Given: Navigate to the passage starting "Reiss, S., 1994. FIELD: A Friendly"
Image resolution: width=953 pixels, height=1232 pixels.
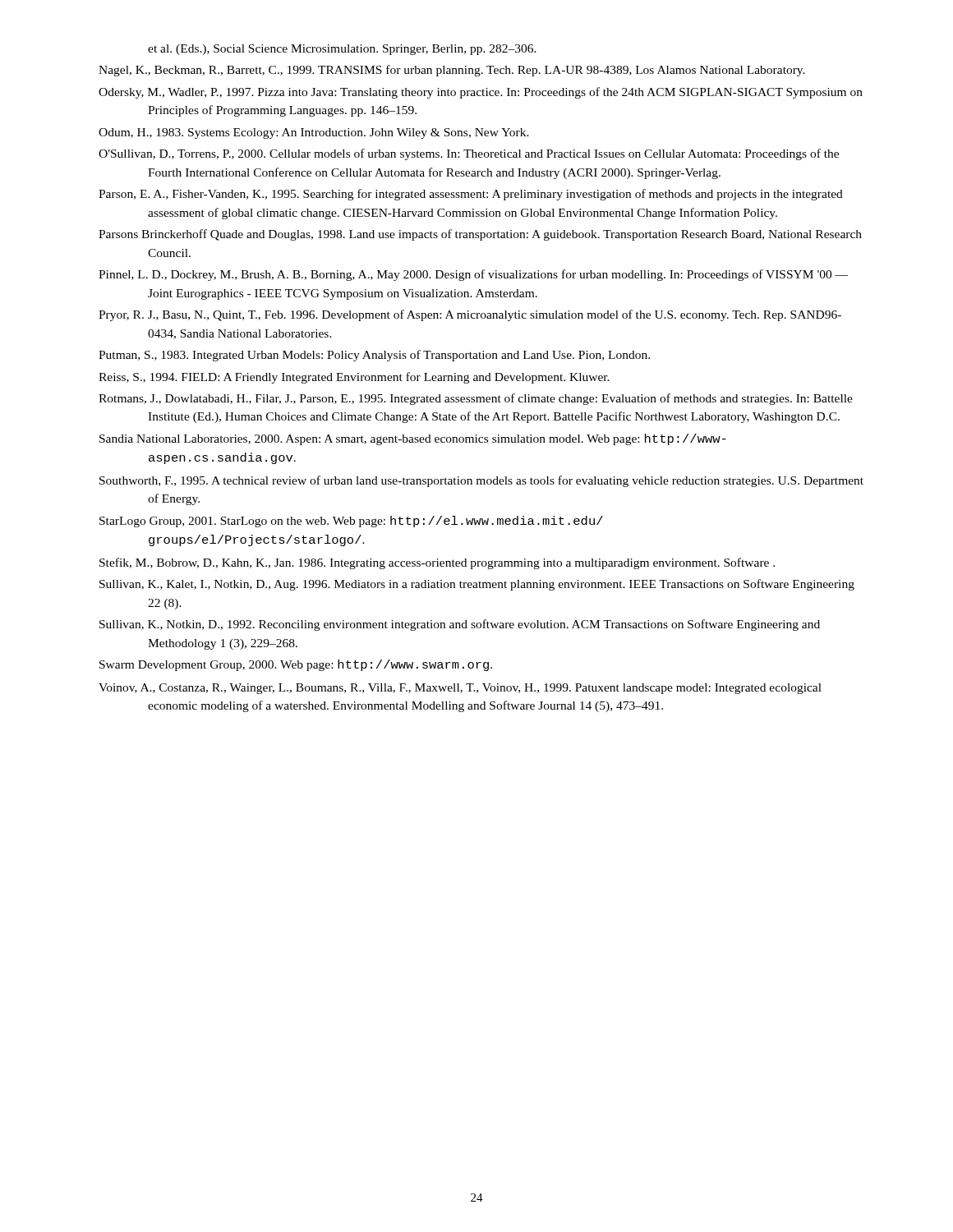Looking at the screenshot, I should tap(354, 376).
